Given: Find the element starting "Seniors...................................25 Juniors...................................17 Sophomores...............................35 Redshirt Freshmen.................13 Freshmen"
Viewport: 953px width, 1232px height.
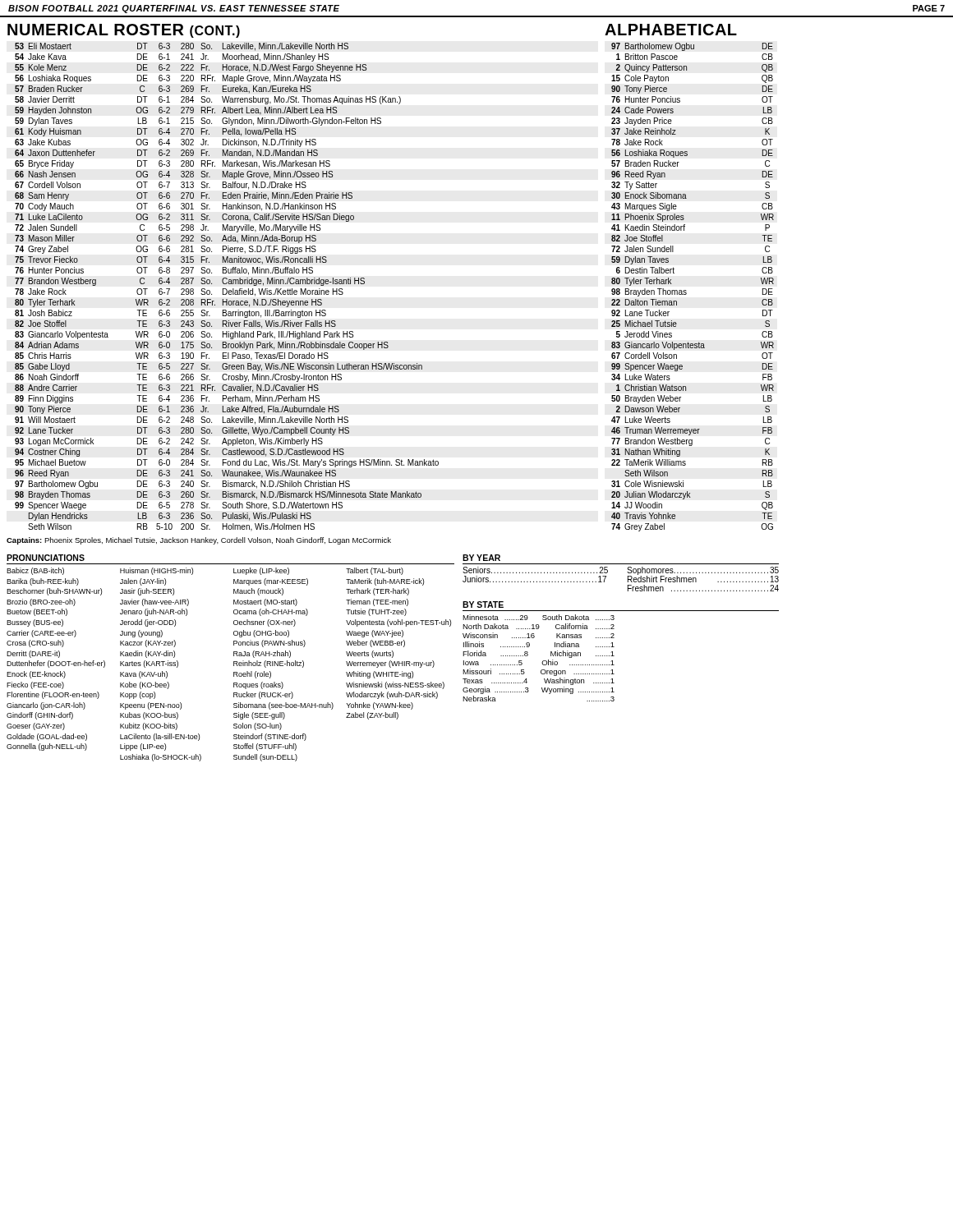Looking at the screenshot, I should pyautogui.click(x=621, y=579).
